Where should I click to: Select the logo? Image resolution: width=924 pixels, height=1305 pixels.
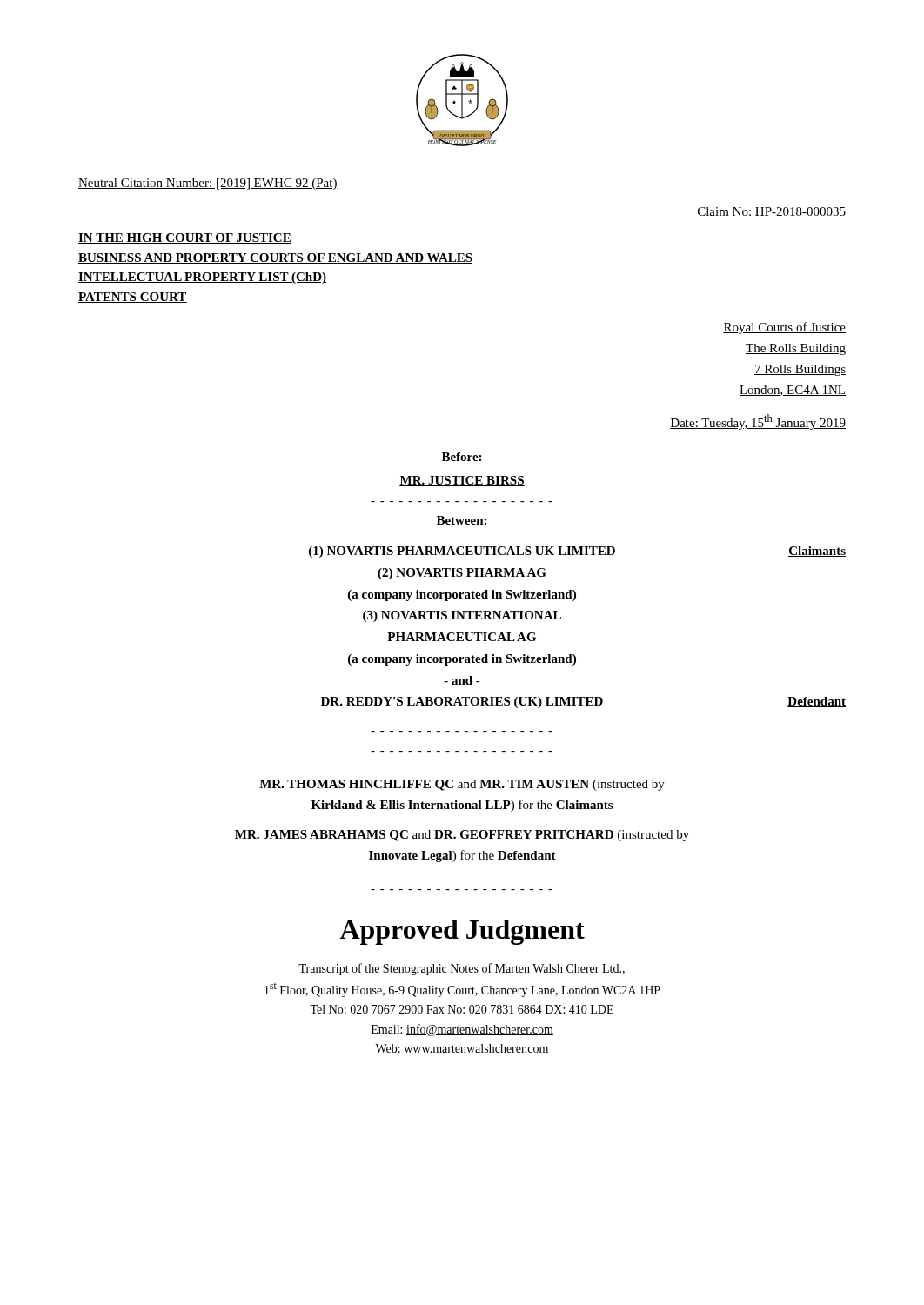(x=462, y=102)
